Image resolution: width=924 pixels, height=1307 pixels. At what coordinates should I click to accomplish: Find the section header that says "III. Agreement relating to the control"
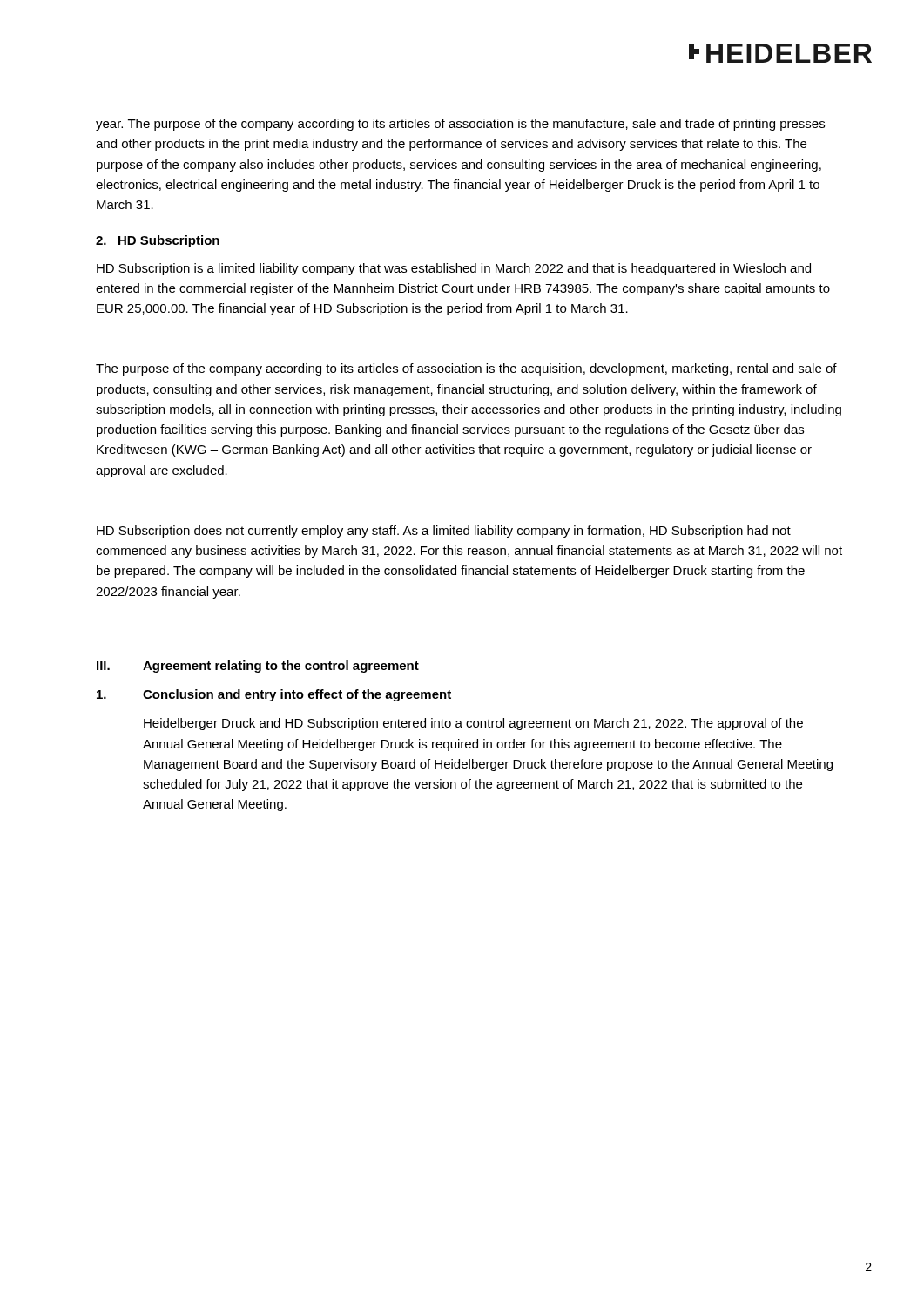[x=258, y=667]
